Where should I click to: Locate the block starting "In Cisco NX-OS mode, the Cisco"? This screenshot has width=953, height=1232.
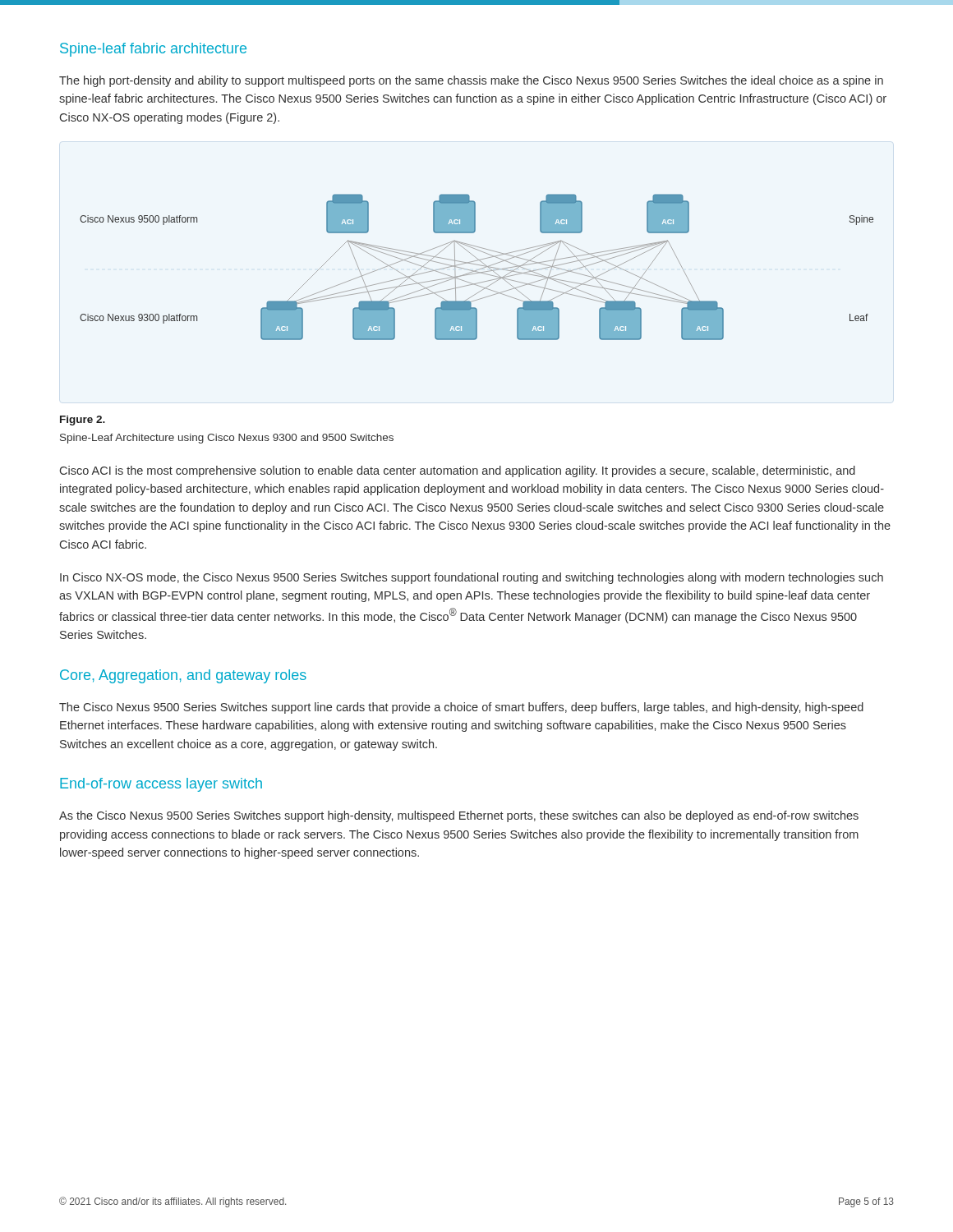[x=476, y=606]
